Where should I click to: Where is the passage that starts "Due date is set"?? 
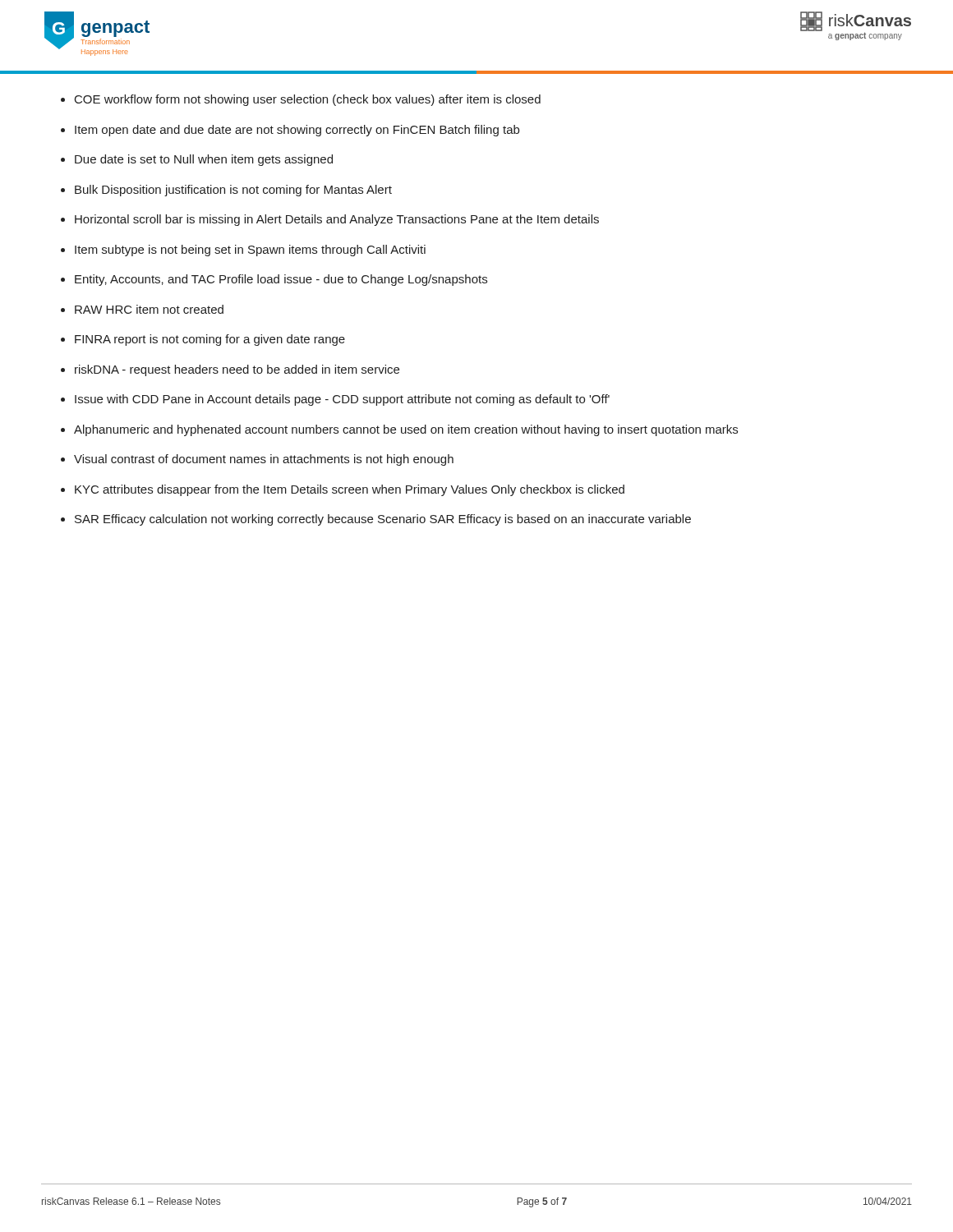[x=204, y=159]
